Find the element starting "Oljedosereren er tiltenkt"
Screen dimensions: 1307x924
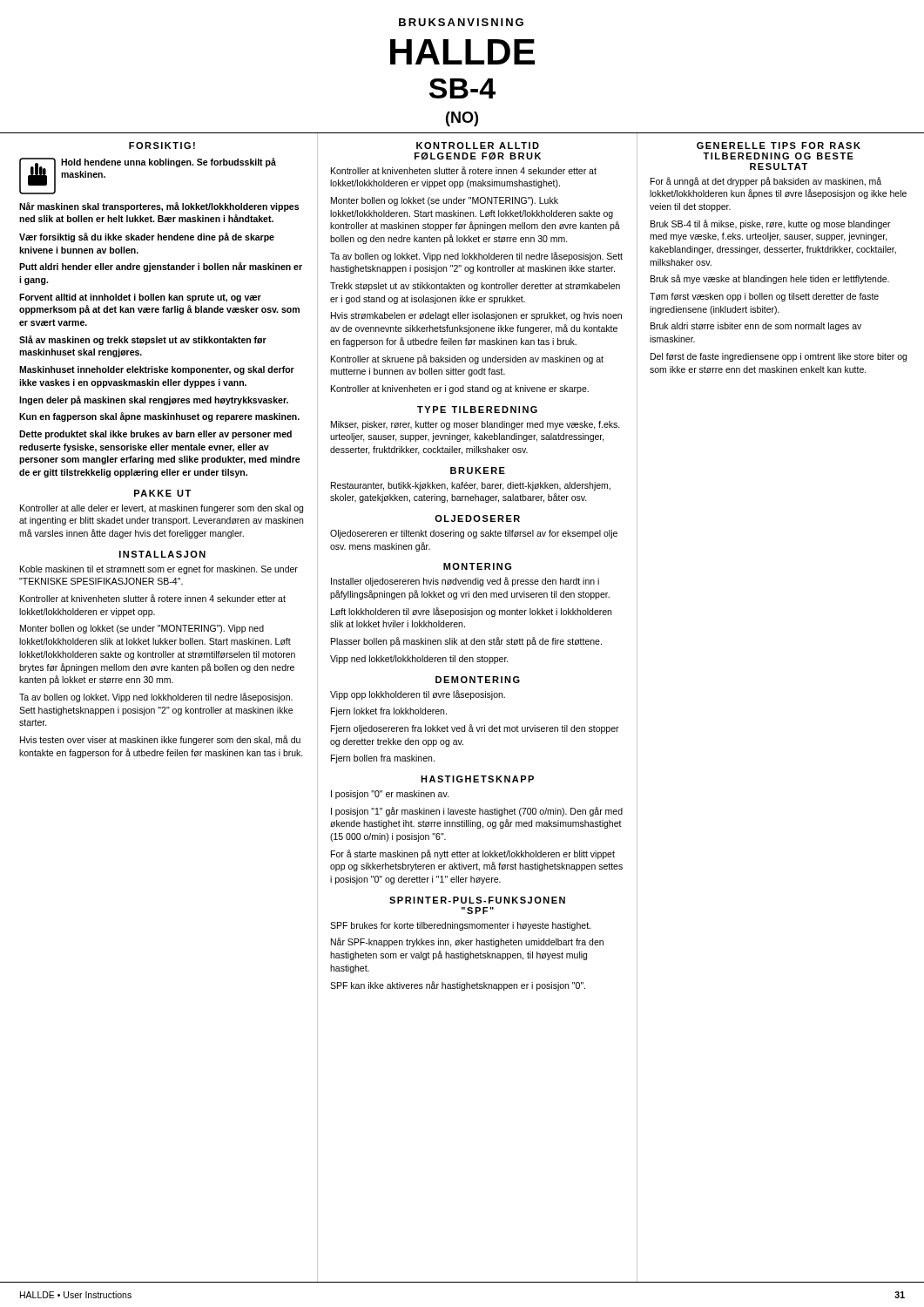(478, 540)
